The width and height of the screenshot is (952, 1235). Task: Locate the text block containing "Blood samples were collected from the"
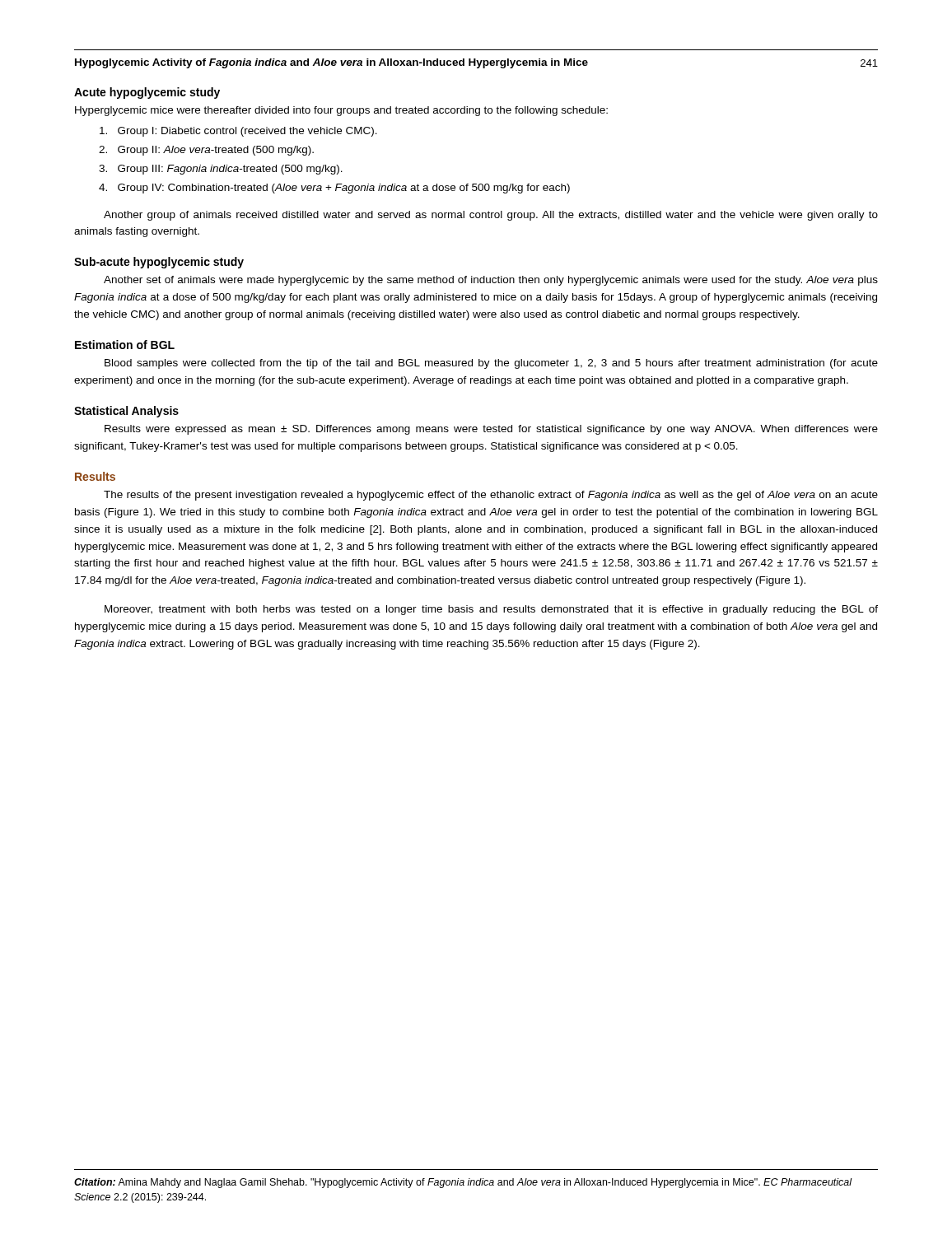point(476,371)
